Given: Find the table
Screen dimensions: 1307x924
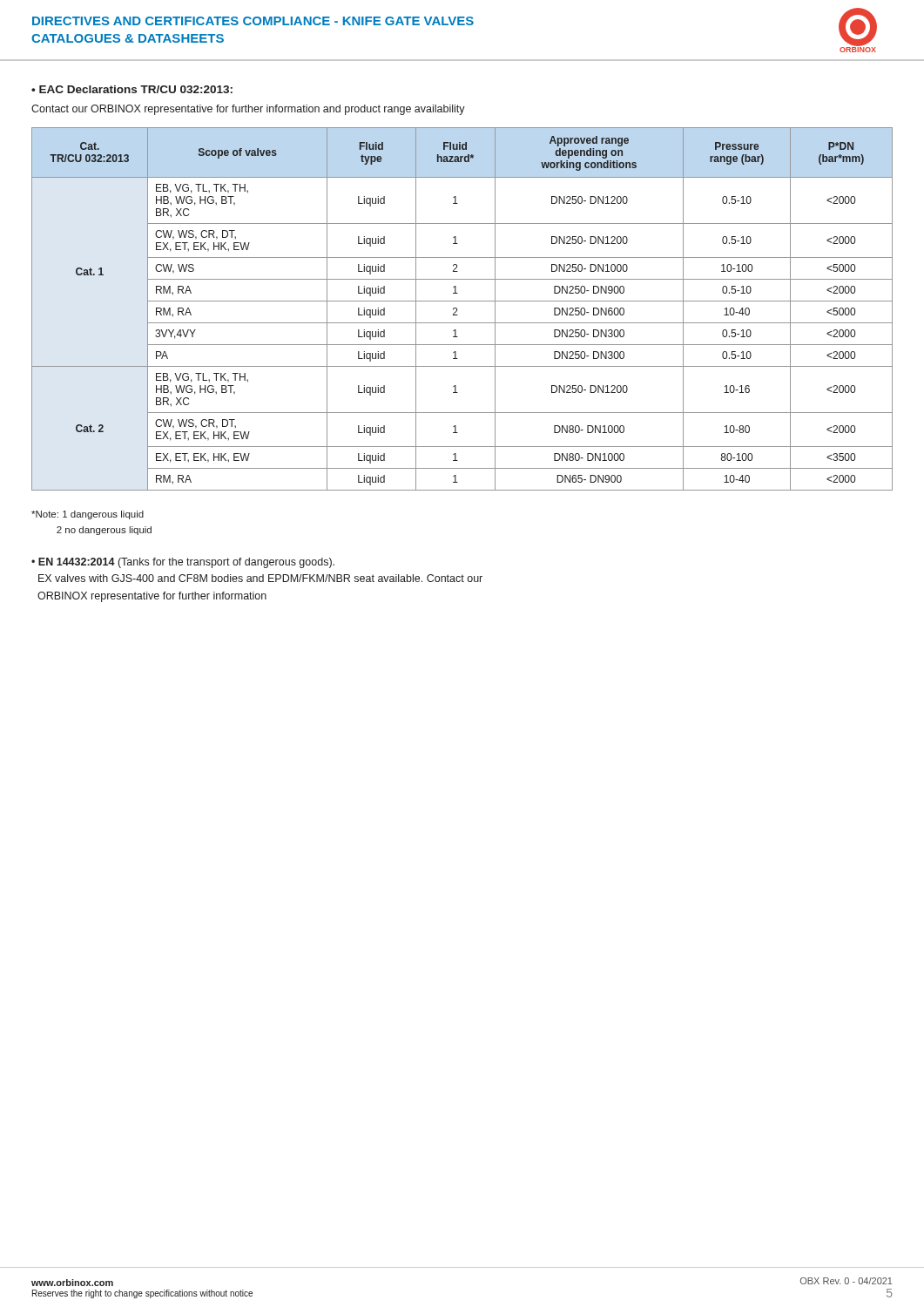Looking at the screenshot, I should point(462,309).
